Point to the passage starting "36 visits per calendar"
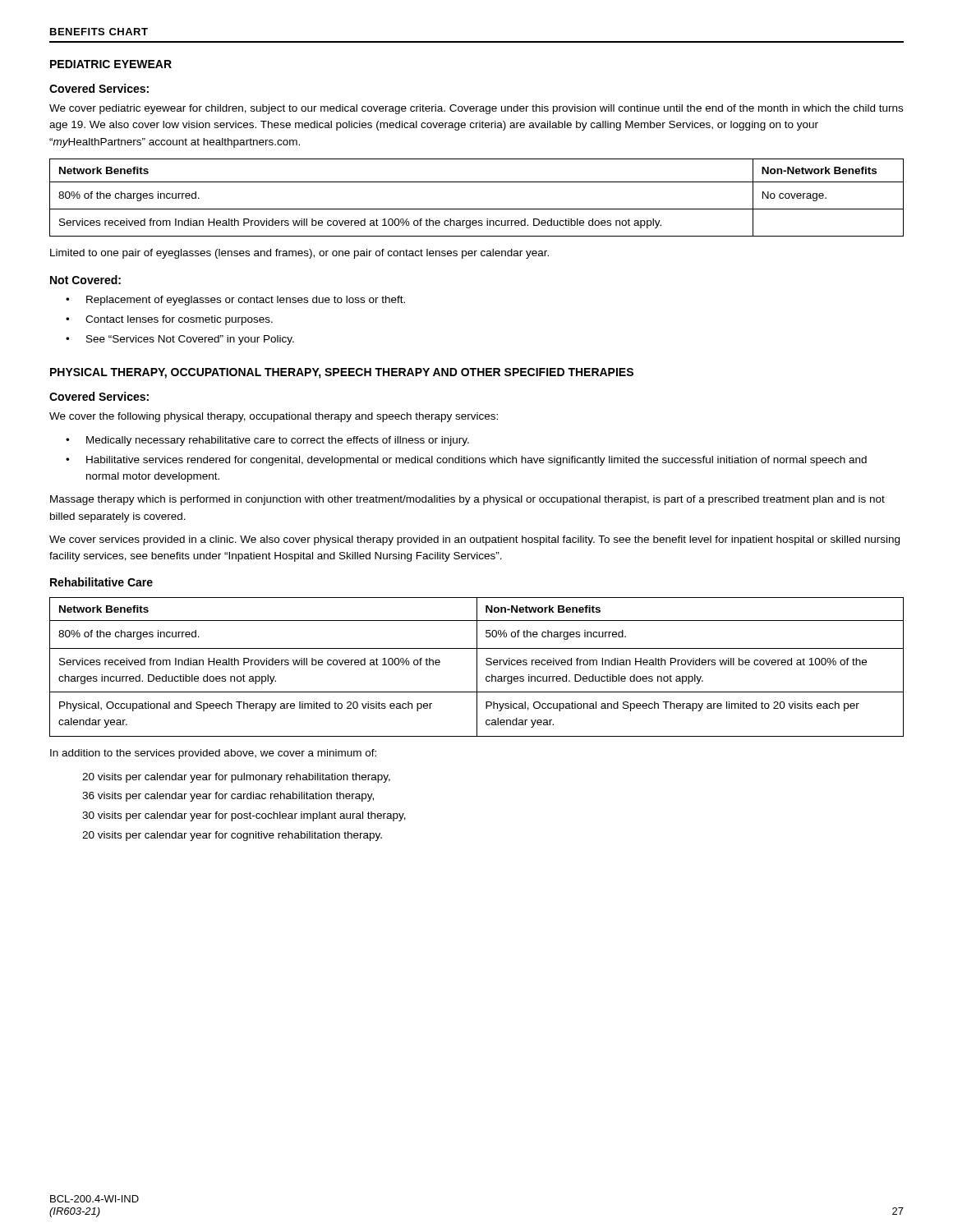Screen dimensions: 1232x953 tap(228, 796)
